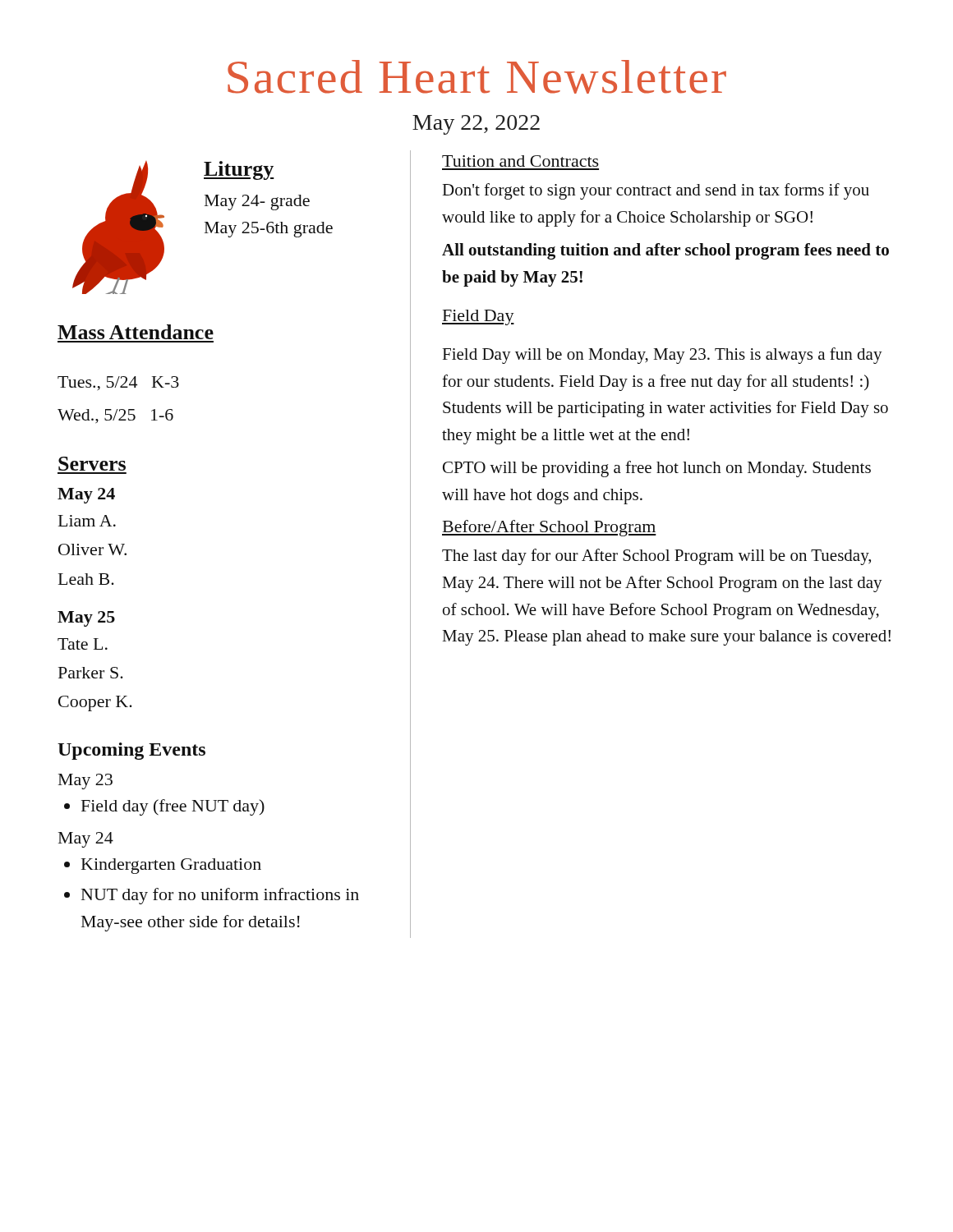Image resolution: width=953 pixels, height=1232 pixels.
Task: Click on the text block starting "Kindergarten Graduation"
Action: (x=229, y=864)
